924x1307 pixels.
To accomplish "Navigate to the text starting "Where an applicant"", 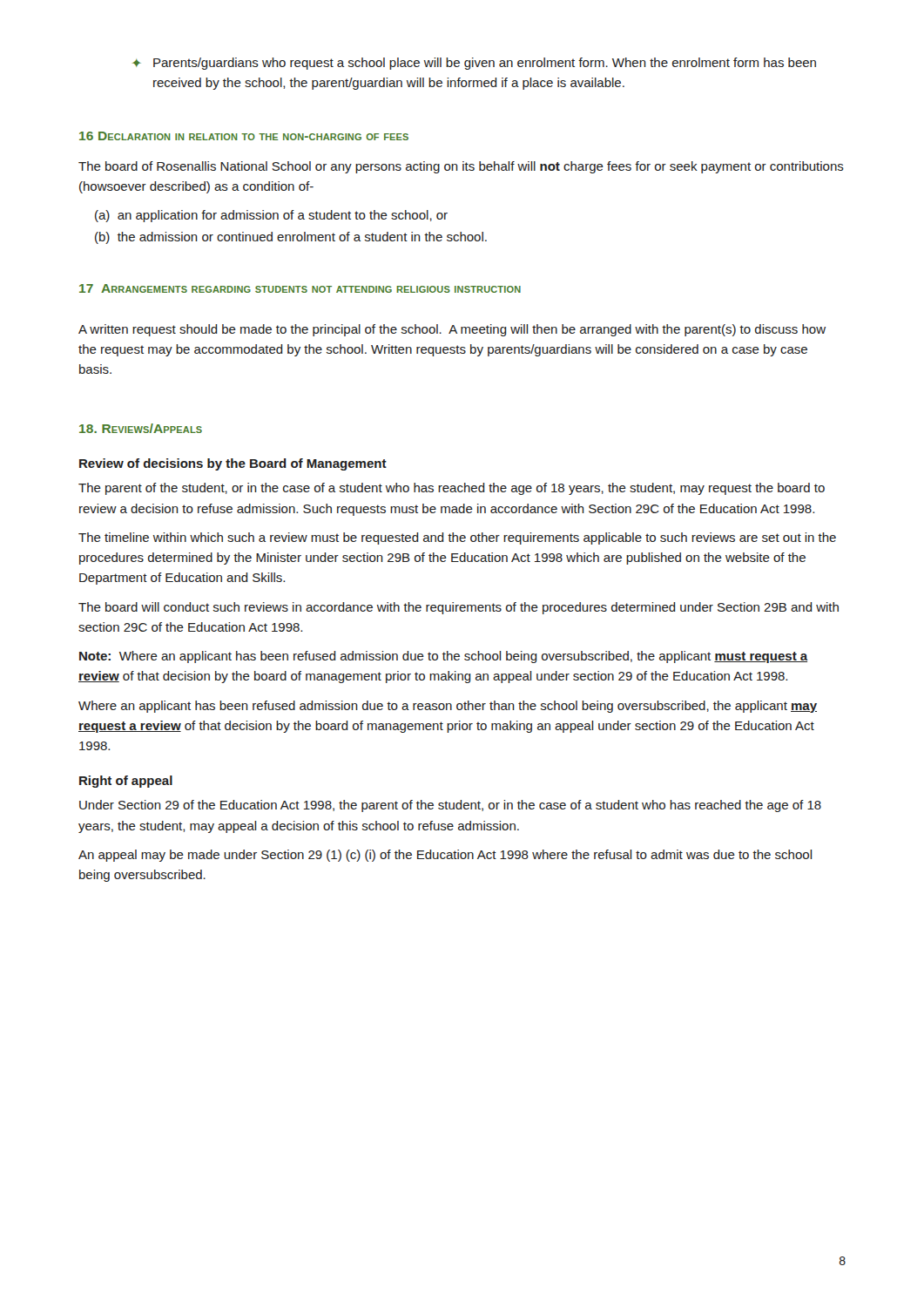I will [x=448, y=725].
